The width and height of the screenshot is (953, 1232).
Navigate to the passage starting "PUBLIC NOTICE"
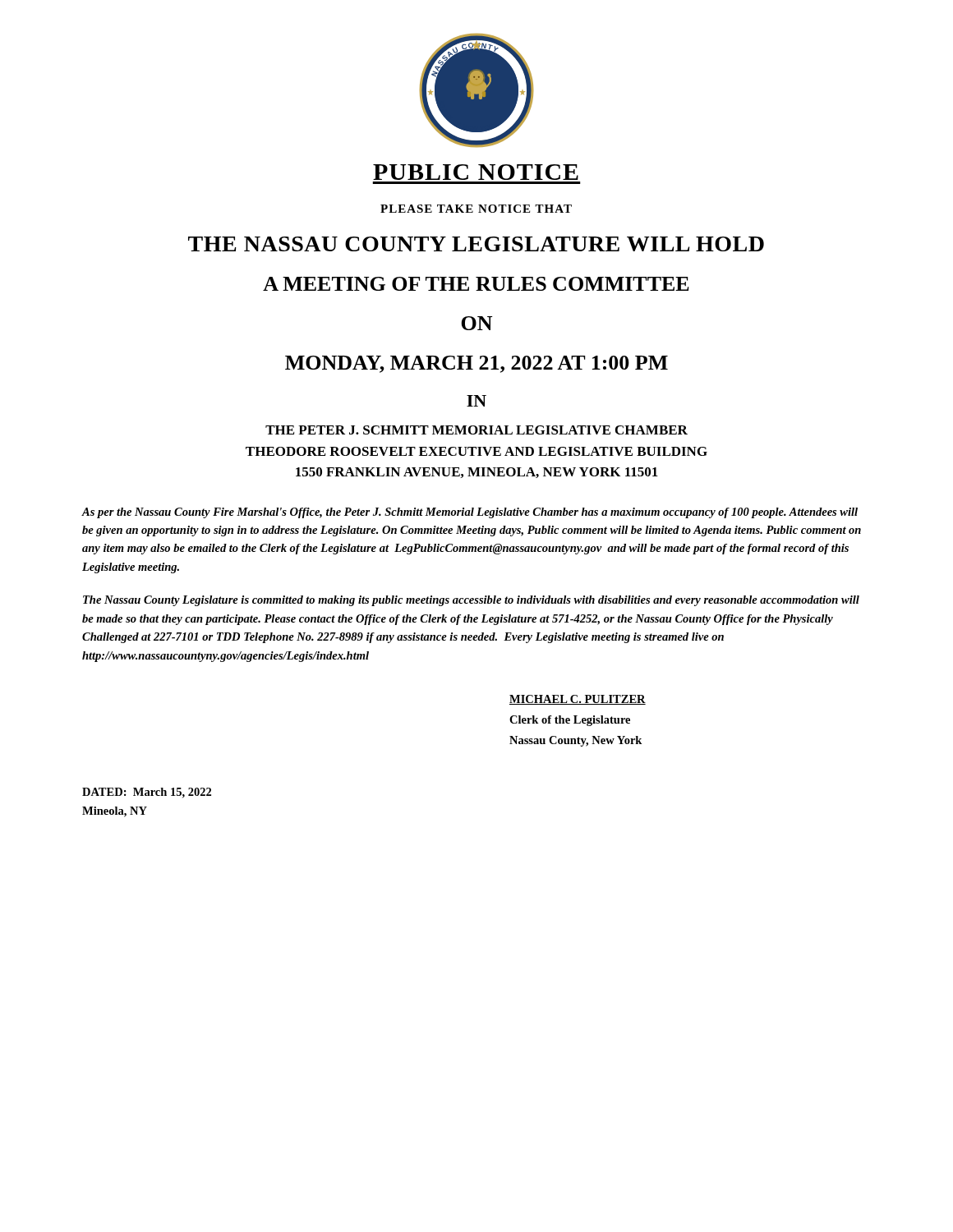[476, 171]
